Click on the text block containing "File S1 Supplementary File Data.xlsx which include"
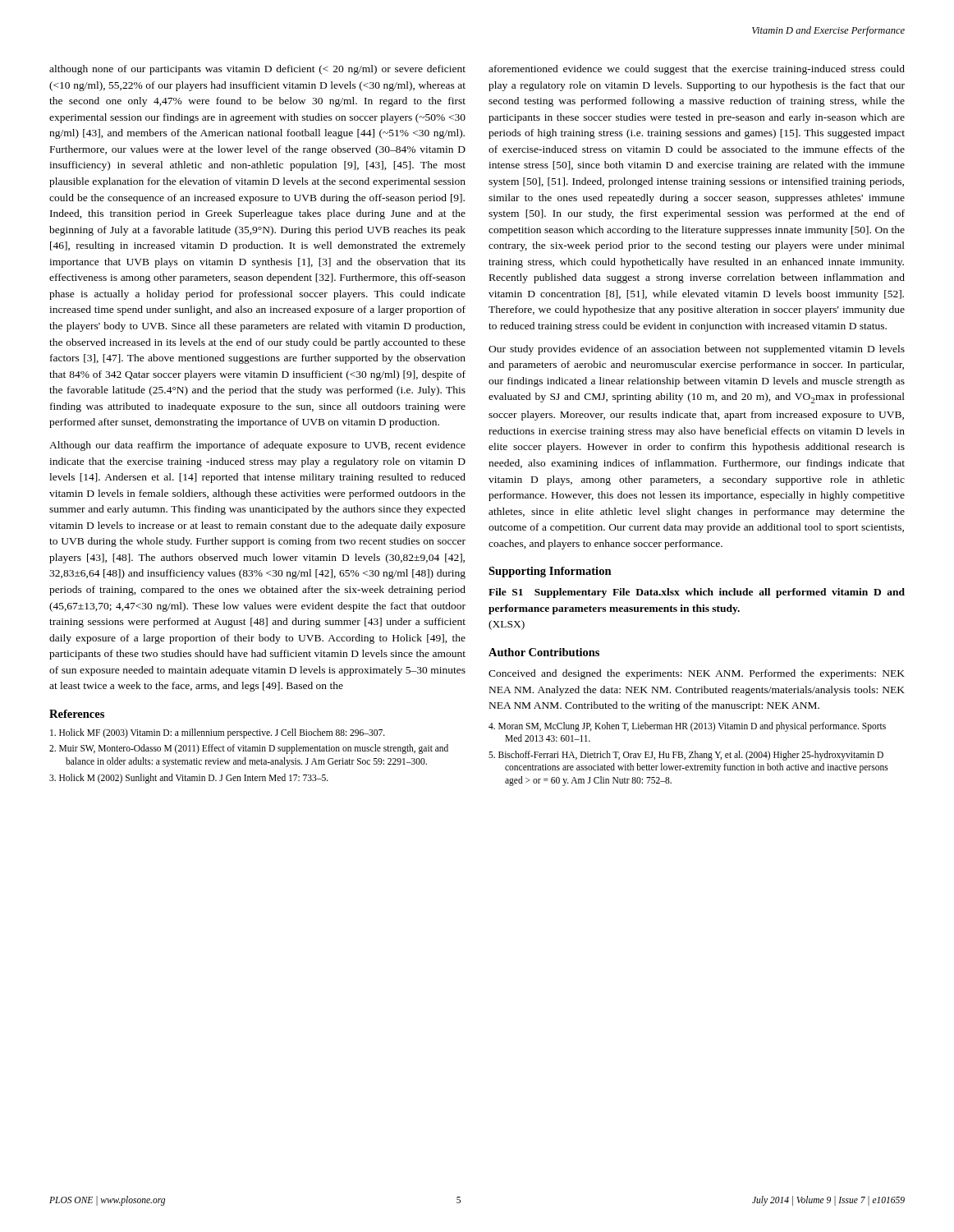 697,608
